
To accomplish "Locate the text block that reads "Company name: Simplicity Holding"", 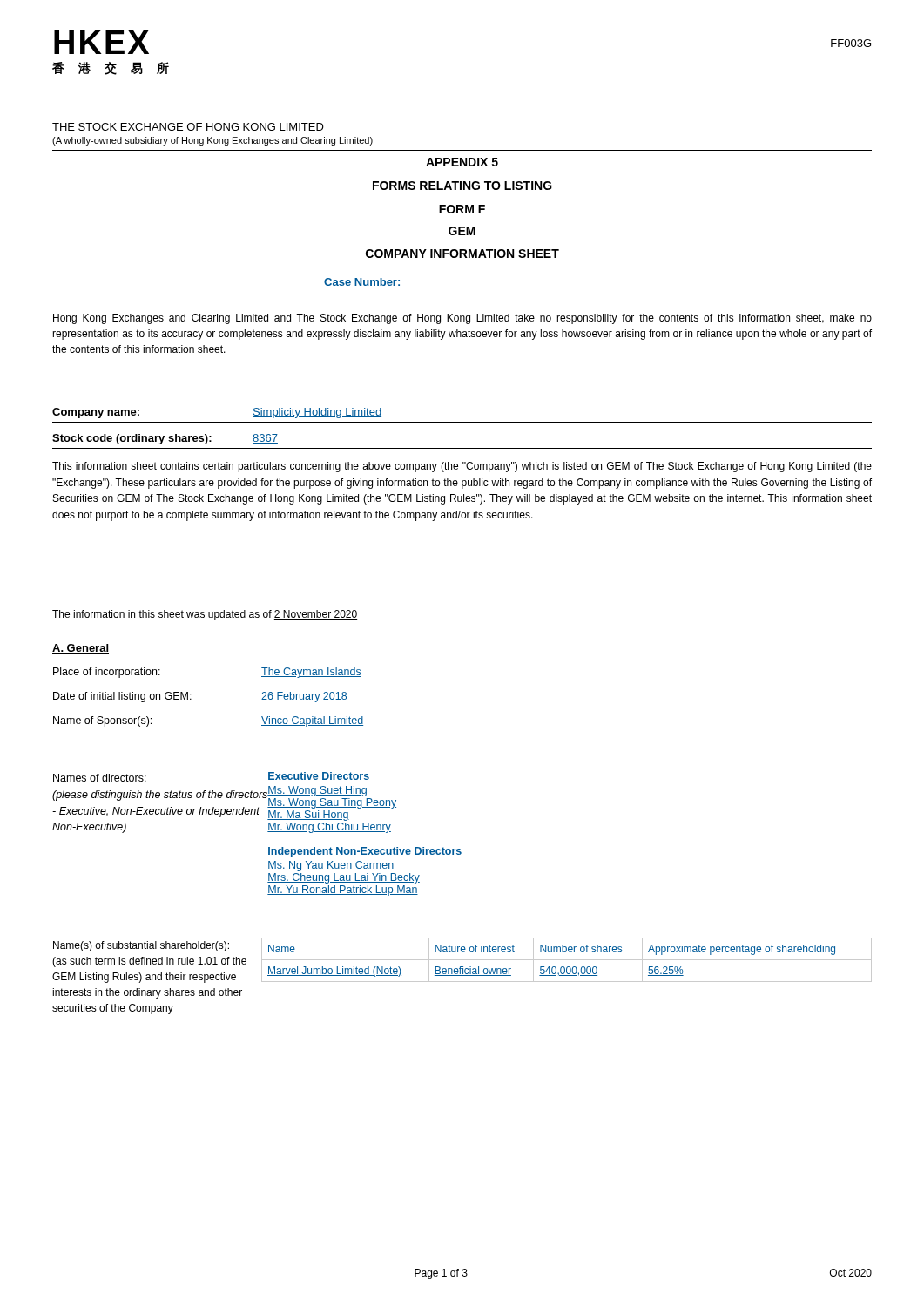I will tap(217, 412).
